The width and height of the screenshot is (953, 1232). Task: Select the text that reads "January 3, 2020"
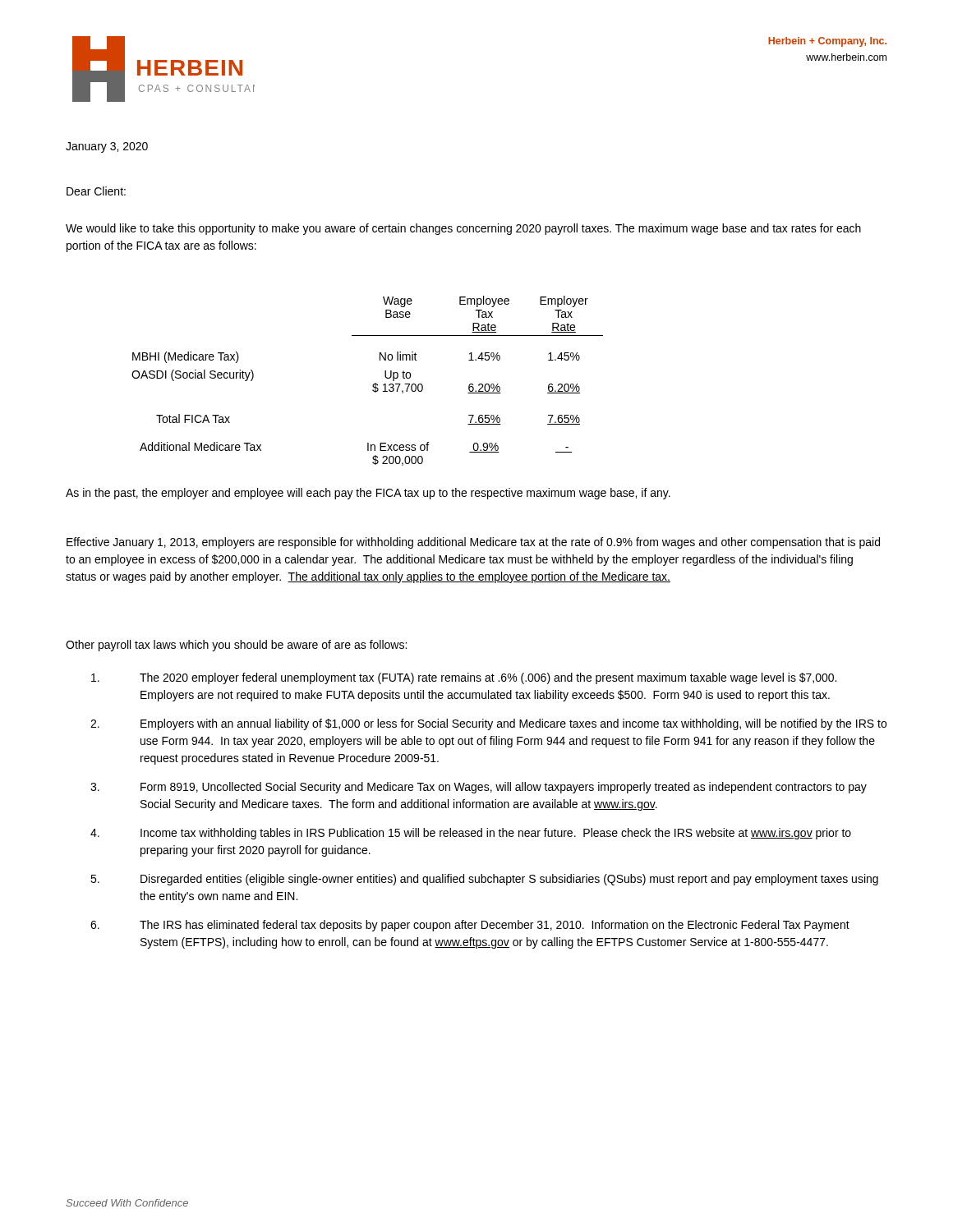click(107, 146)
